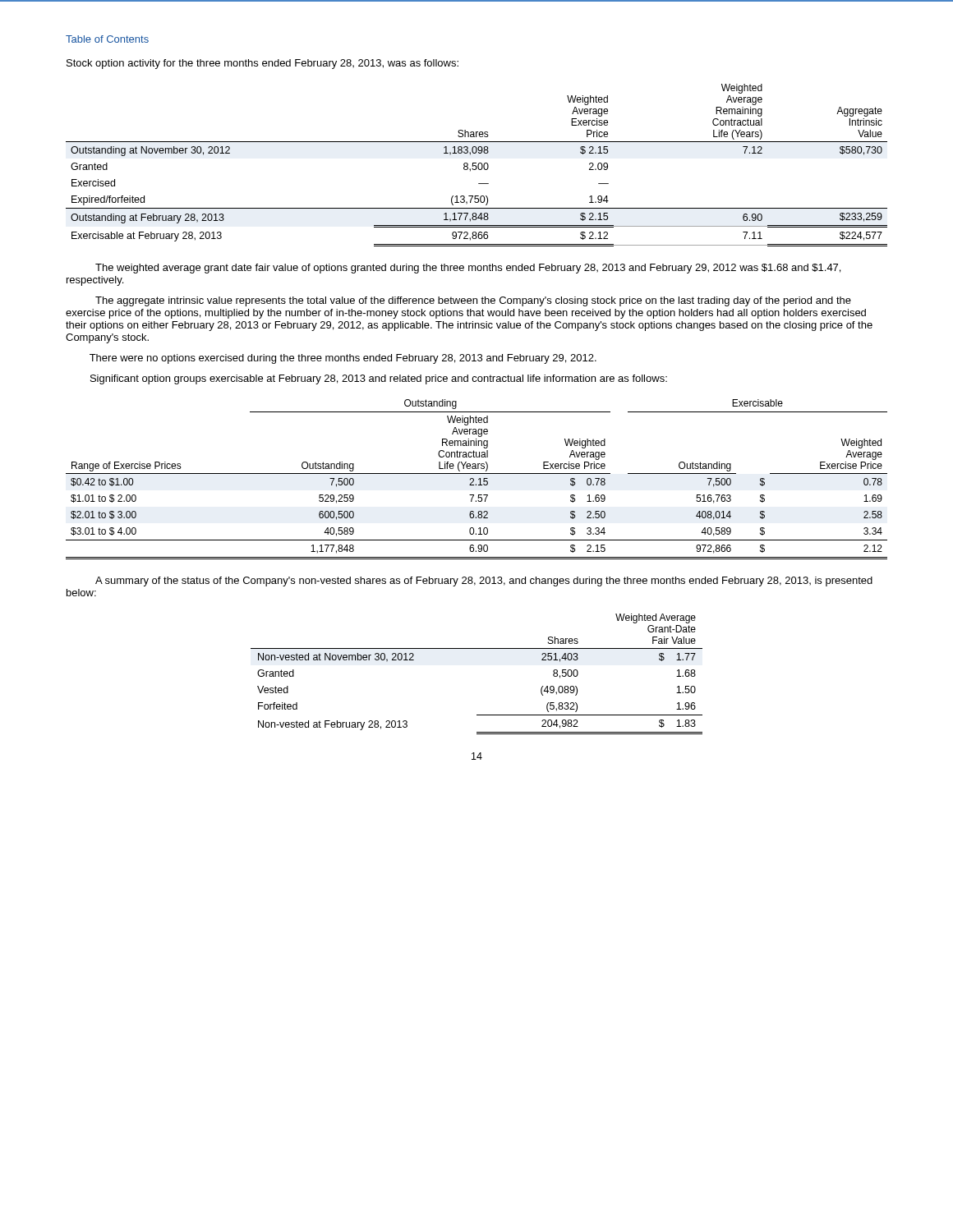Click on the element starting "There were no options exercised"

[x=331, y=358]
